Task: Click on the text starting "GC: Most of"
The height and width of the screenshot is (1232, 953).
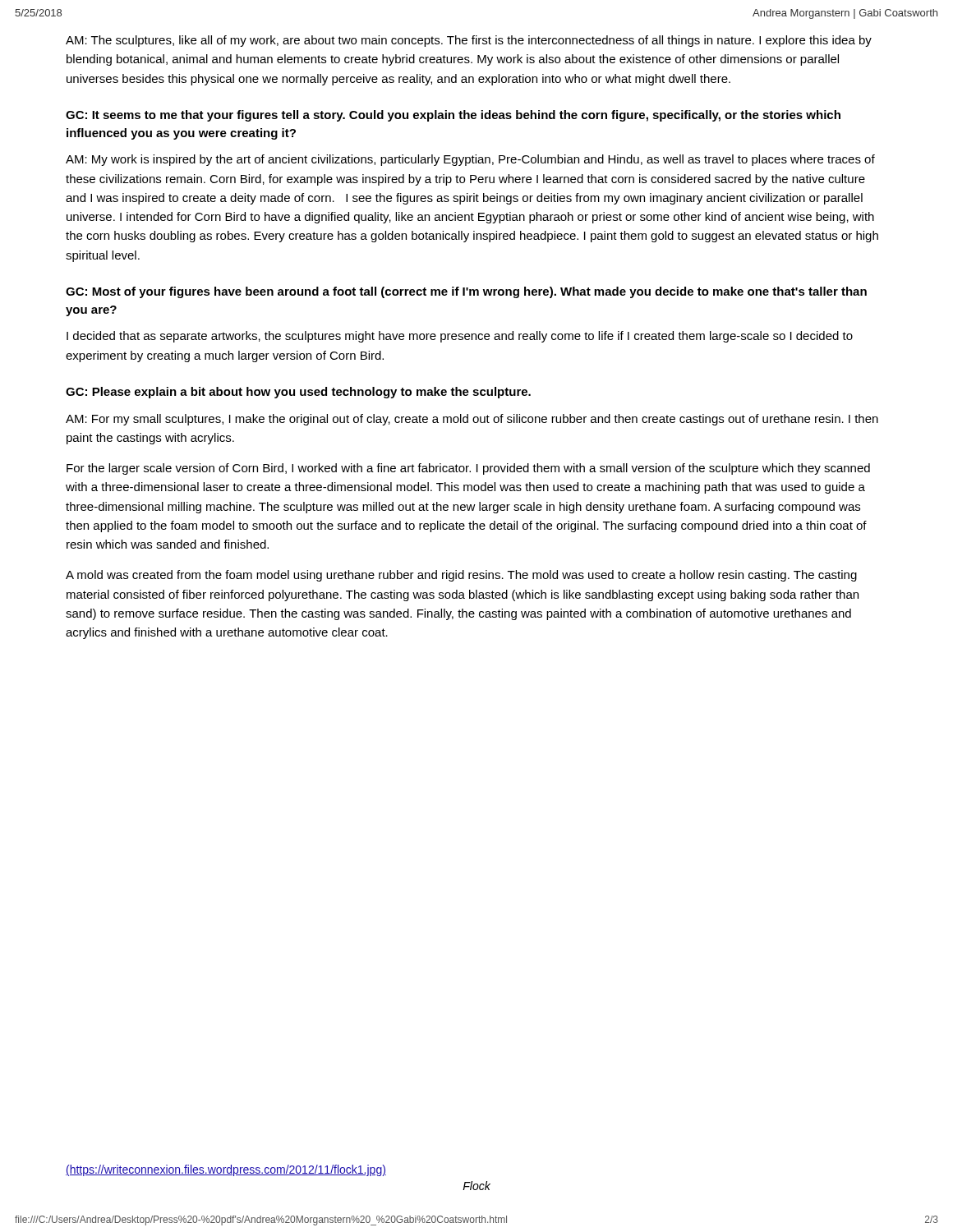Action: [x=466, y=300]
